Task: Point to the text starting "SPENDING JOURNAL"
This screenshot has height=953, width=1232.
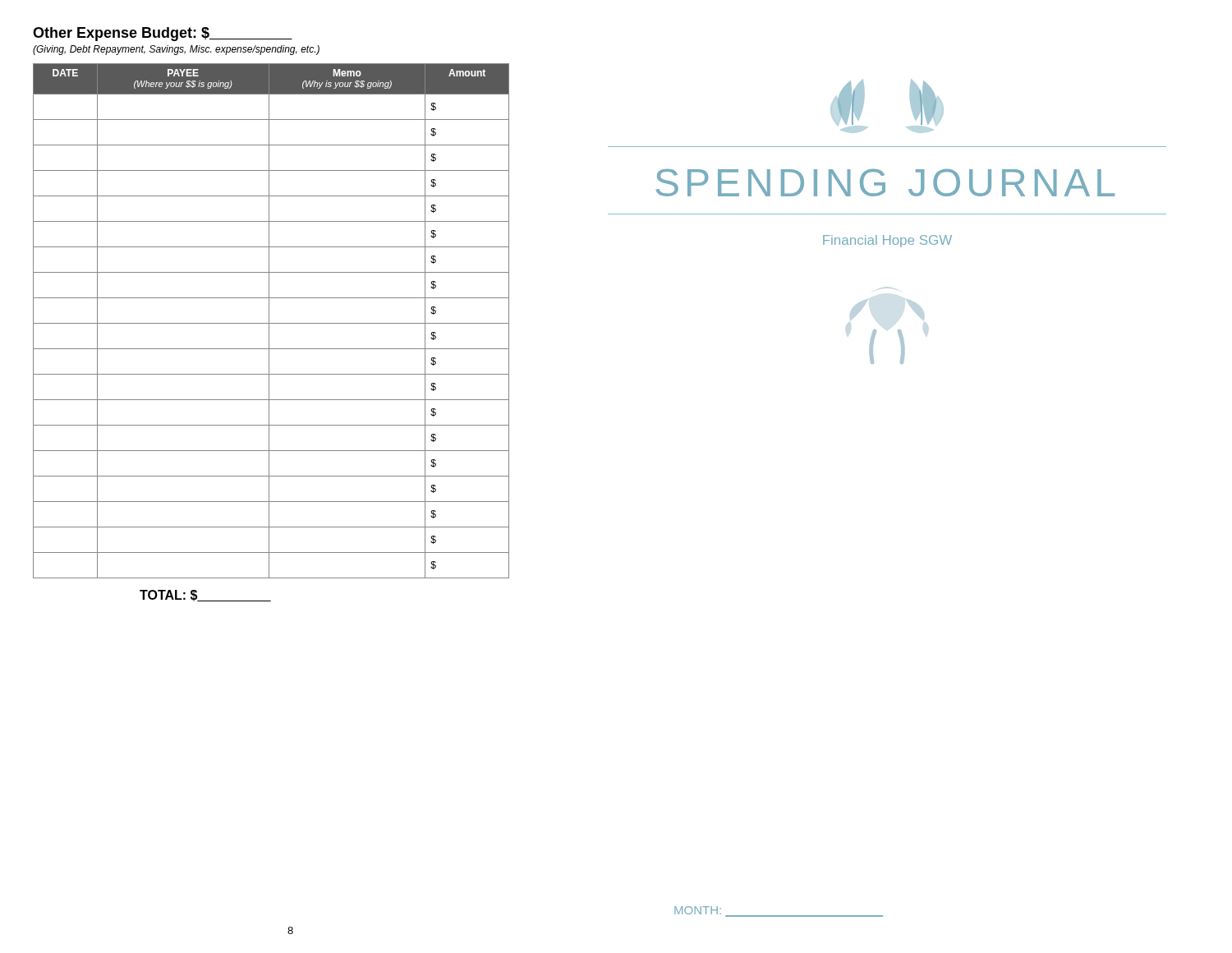Action: pos(887,183)
